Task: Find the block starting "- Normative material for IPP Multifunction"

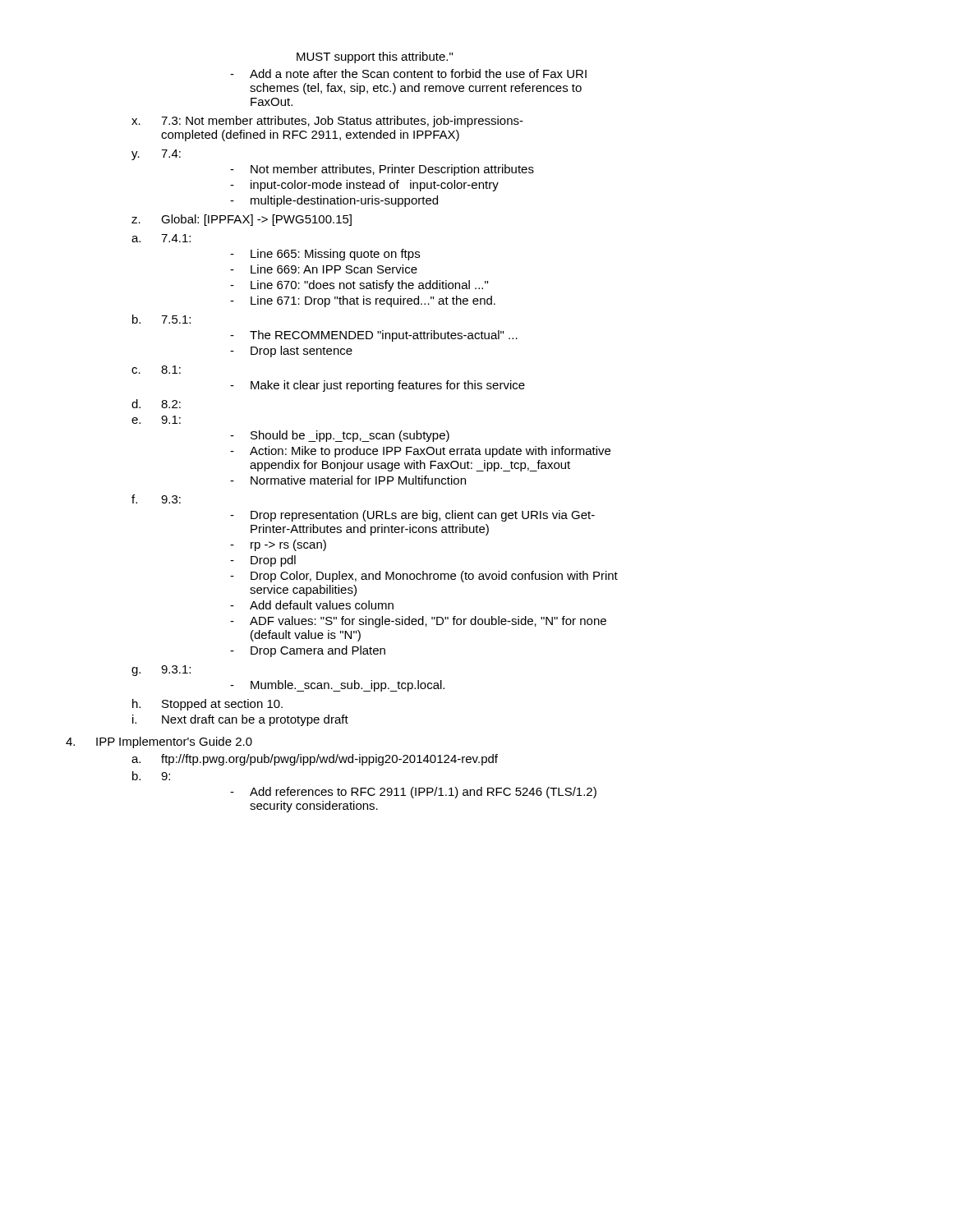Action: coord(348,480)
